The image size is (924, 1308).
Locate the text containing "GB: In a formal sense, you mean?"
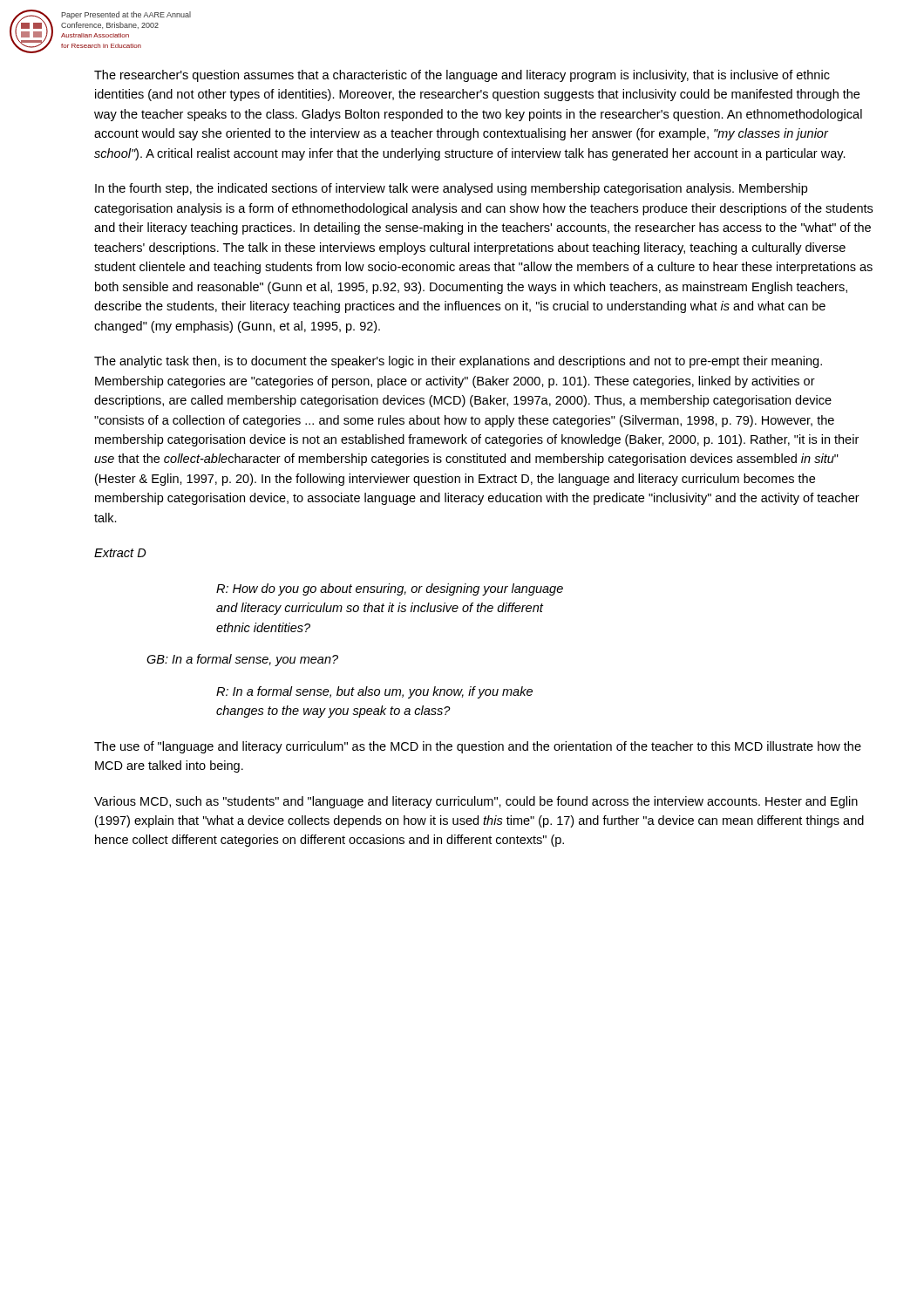242,659
